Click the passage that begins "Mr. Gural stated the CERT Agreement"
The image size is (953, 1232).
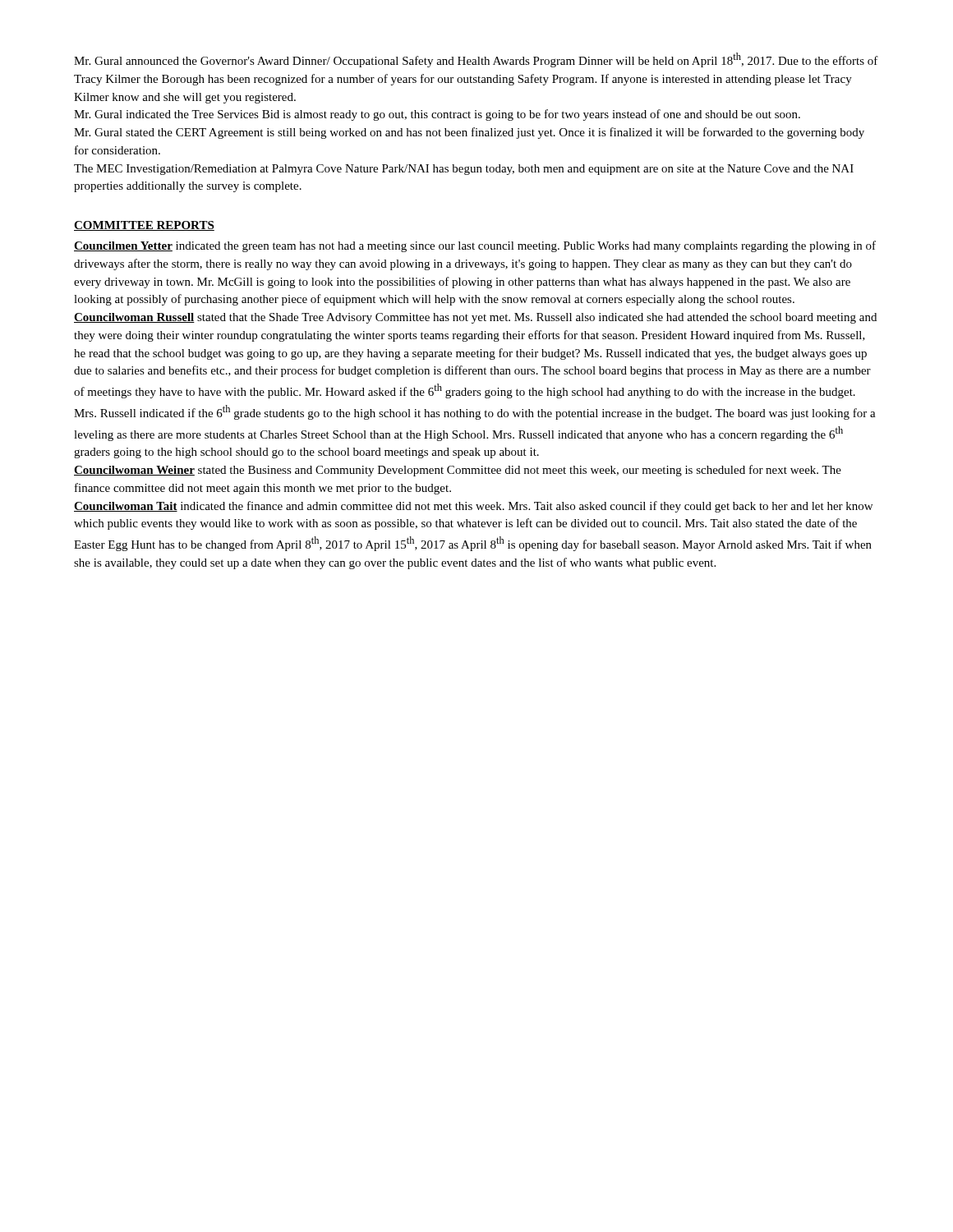(469, 141)
